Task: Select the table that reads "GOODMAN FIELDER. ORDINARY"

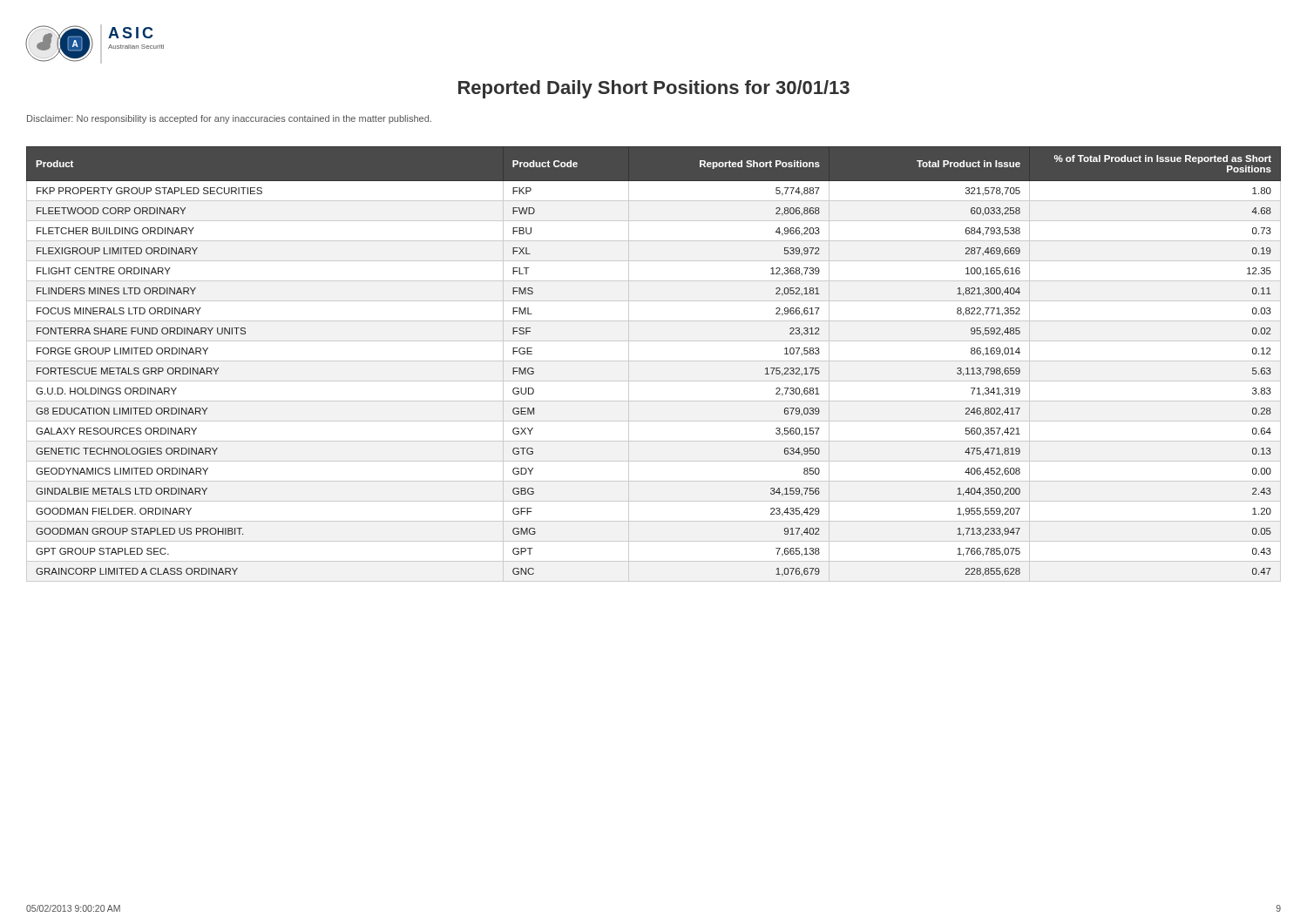Action: tap(654, 514)
